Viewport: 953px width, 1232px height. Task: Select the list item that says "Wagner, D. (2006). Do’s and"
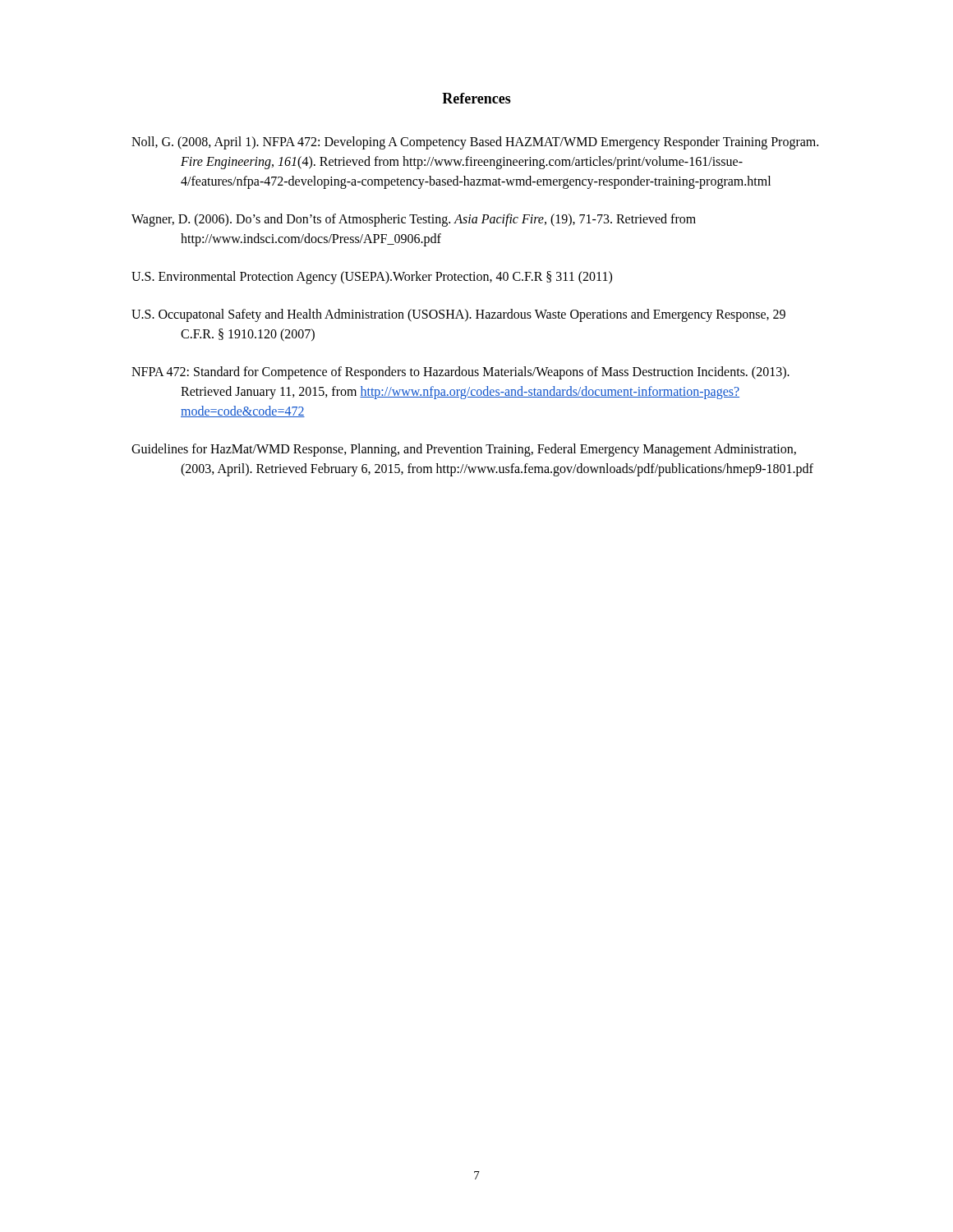(414, 229)
